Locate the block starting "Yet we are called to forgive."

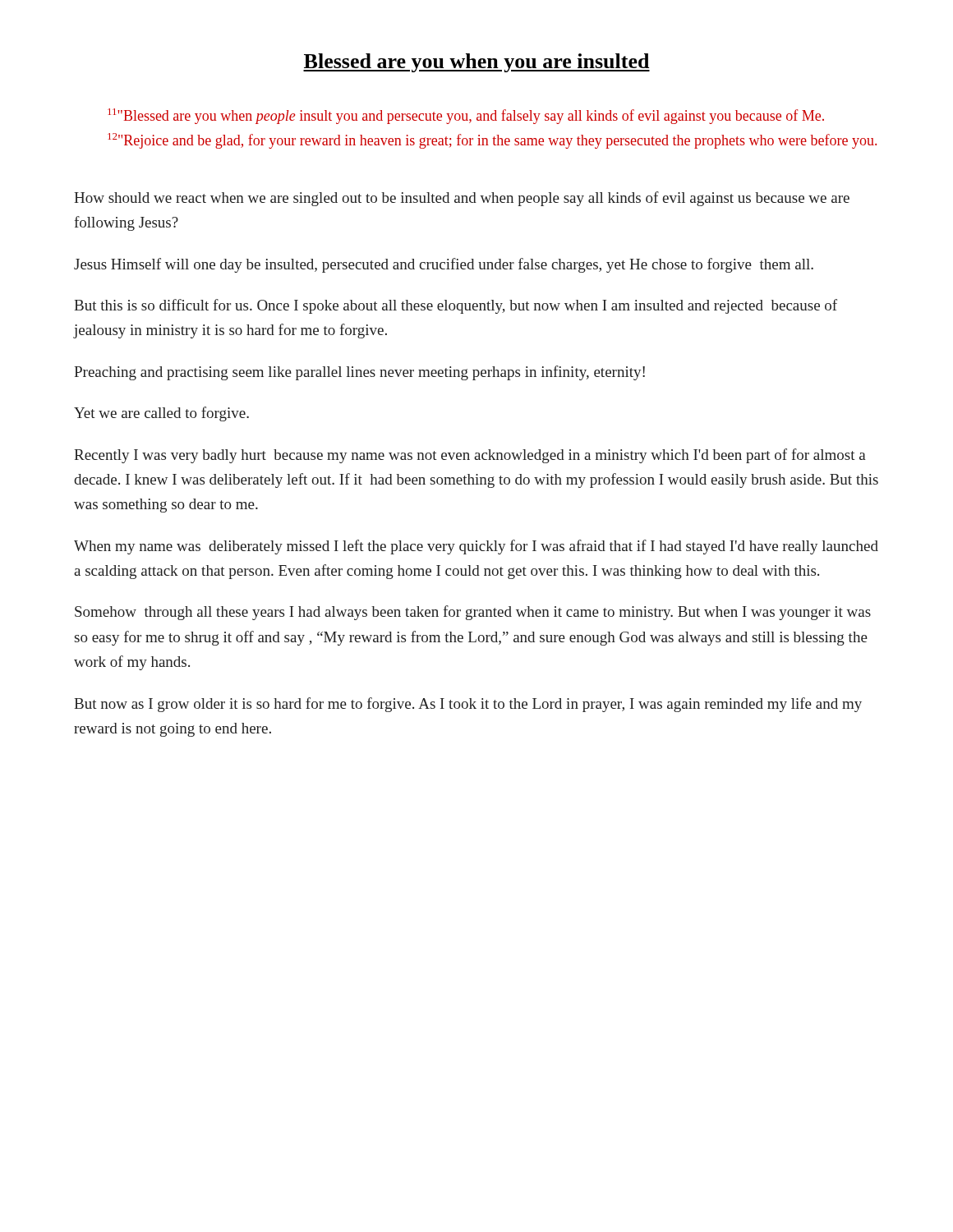point(162,413)
